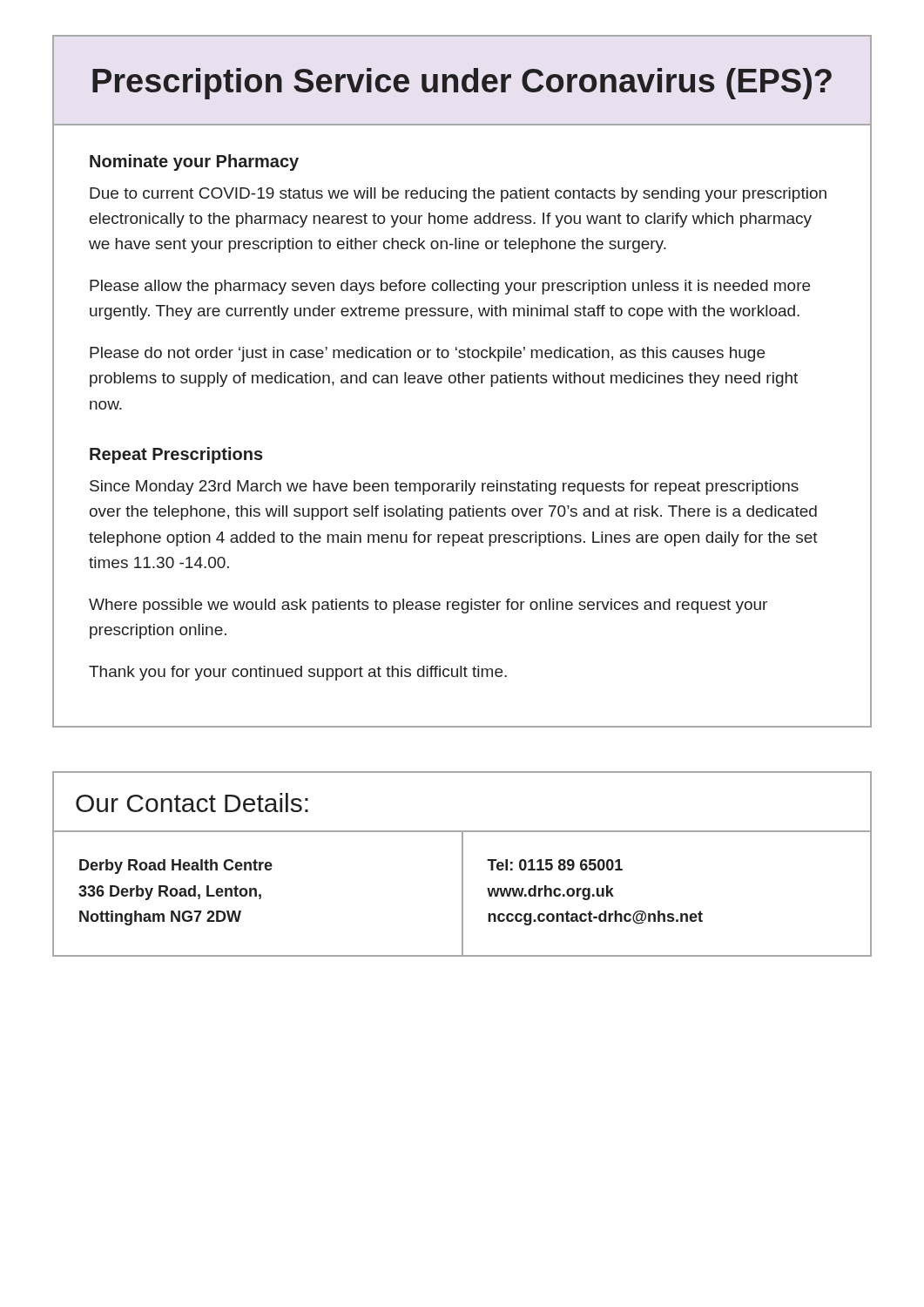Find the region starting "Due to current COVID-19 status"

coord(462,218)
